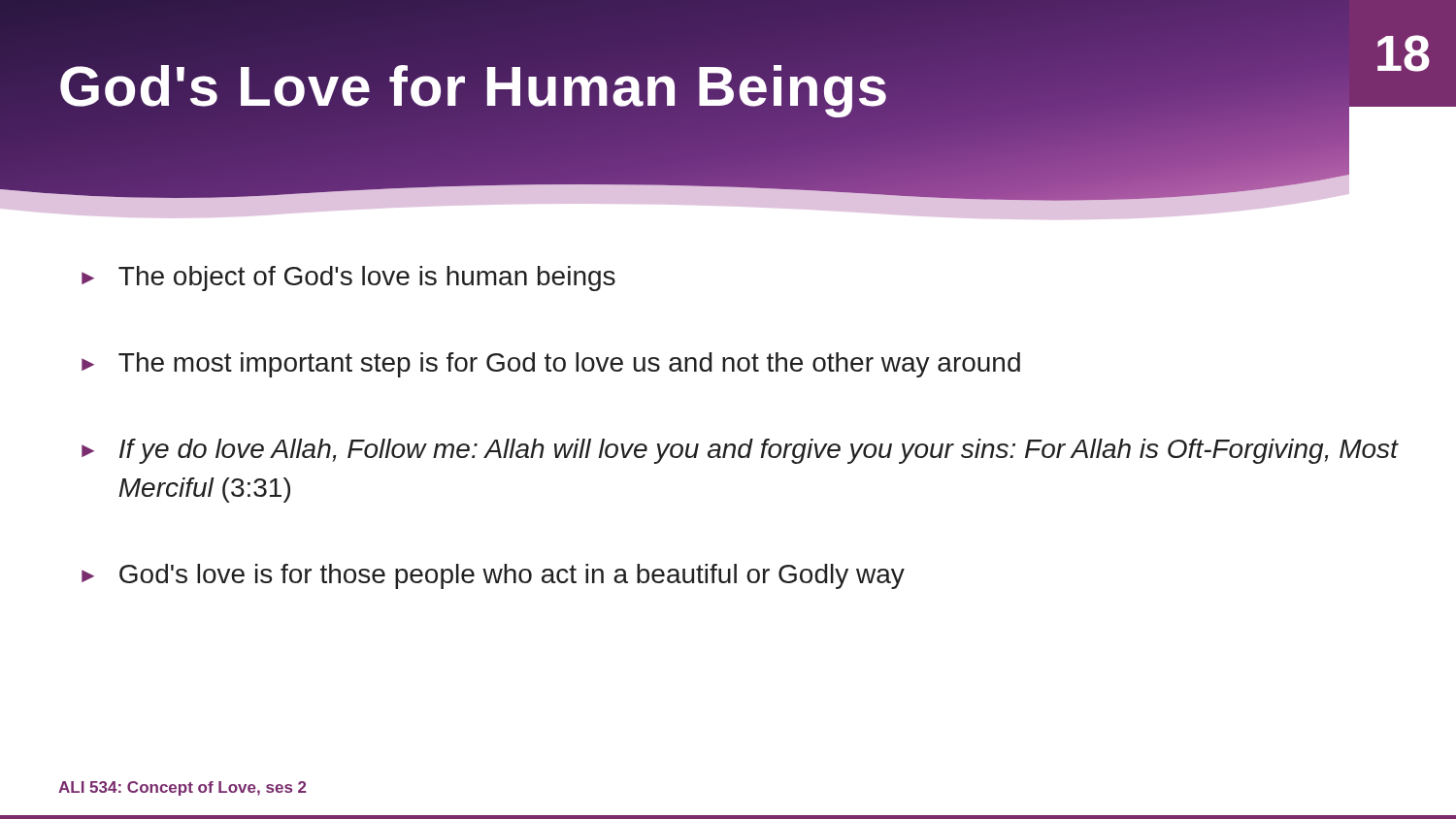Locate the title that reads "God's Love for Human Beings"
The image size is (1456, 819).
(474, 86)
